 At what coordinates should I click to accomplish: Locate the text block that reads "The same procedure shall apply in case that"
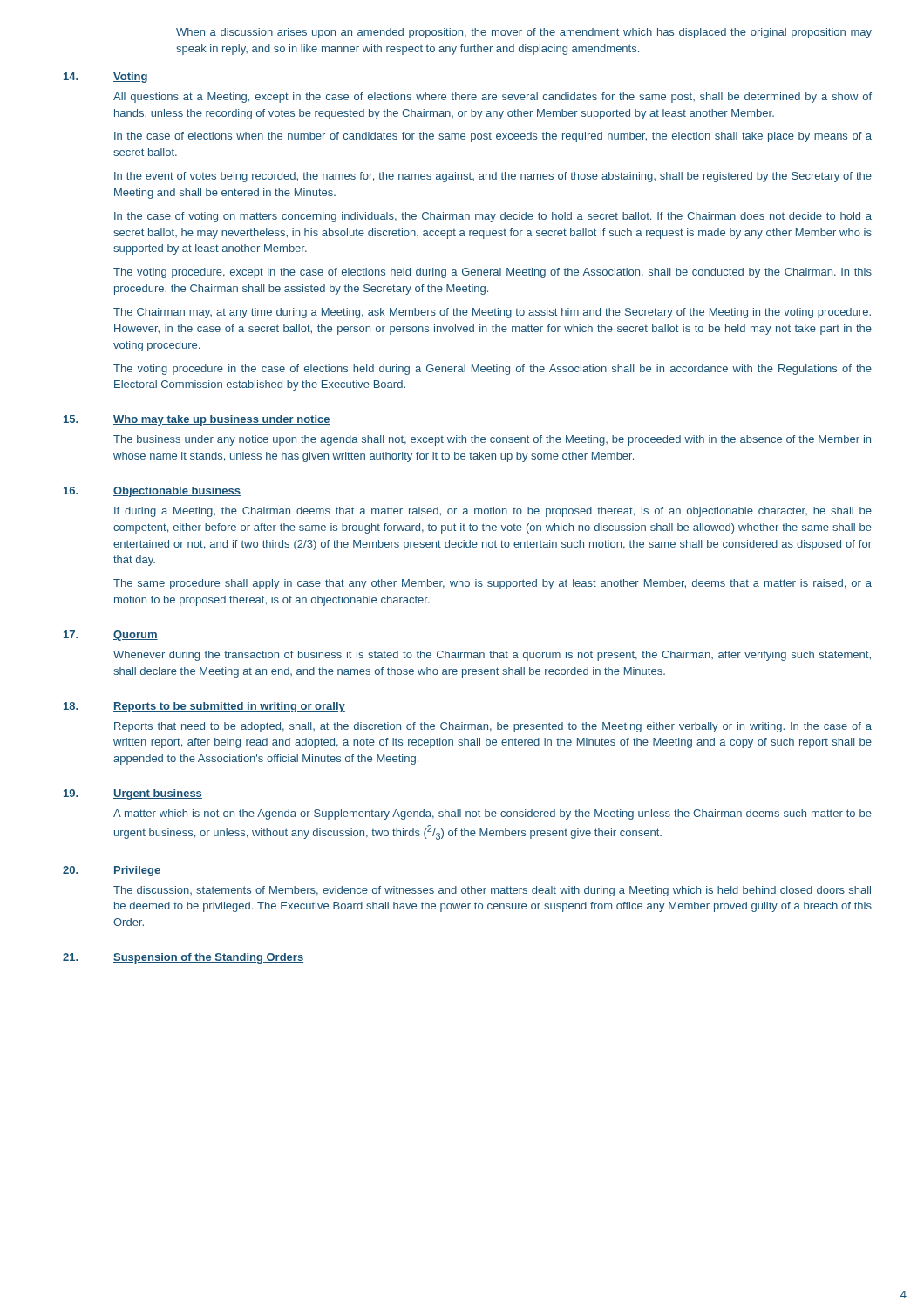[x=492, y=591]
